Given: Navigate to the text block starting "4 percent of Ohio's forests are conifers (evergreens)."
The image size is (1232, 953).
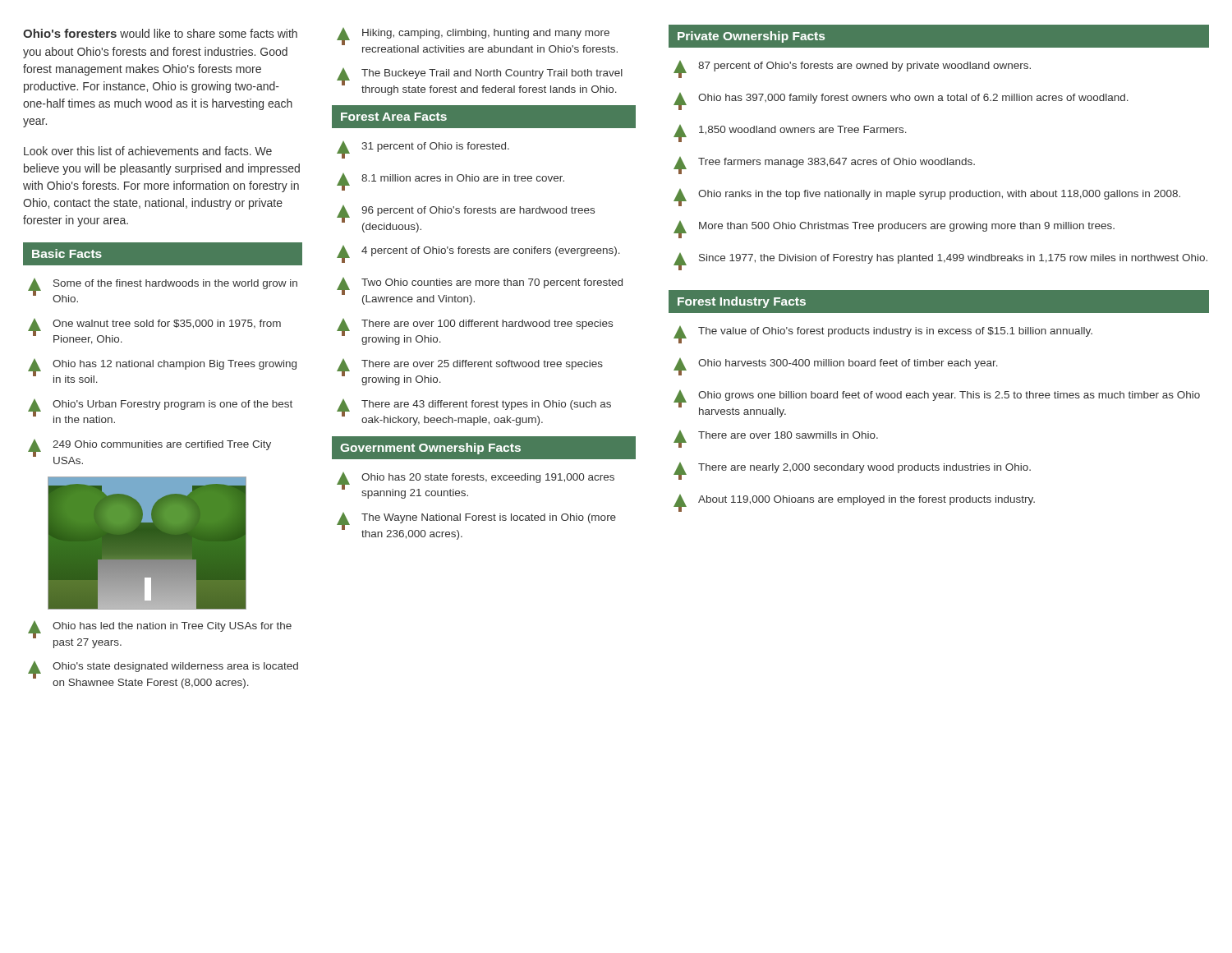Looking at the screenshot, I should coord(484,255).
